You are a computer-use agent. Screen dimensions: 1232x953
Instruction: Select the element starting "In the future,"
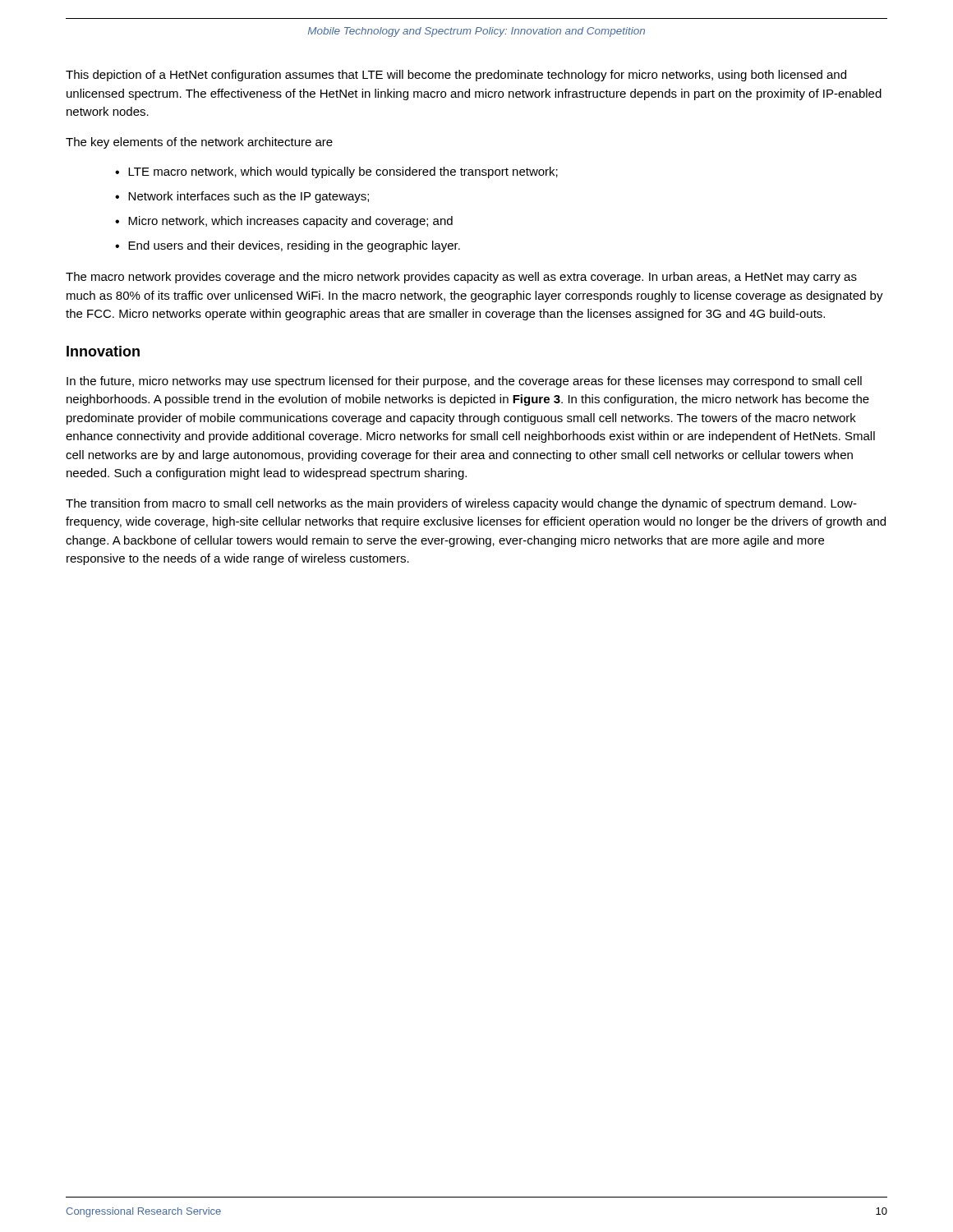[471, 426]
